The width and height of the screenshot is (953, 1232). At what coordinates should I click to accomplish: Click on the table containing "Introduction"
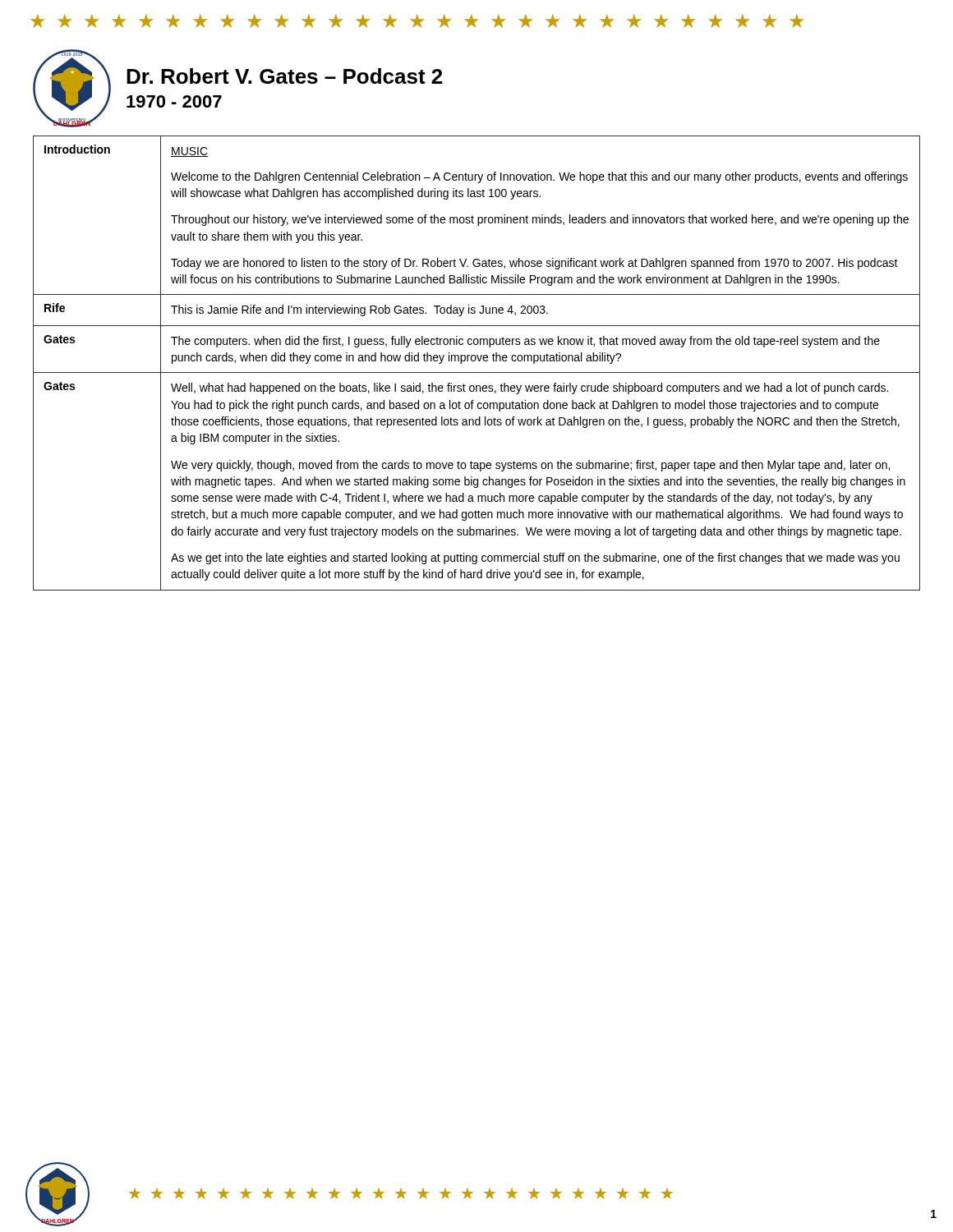pos(476,363)
